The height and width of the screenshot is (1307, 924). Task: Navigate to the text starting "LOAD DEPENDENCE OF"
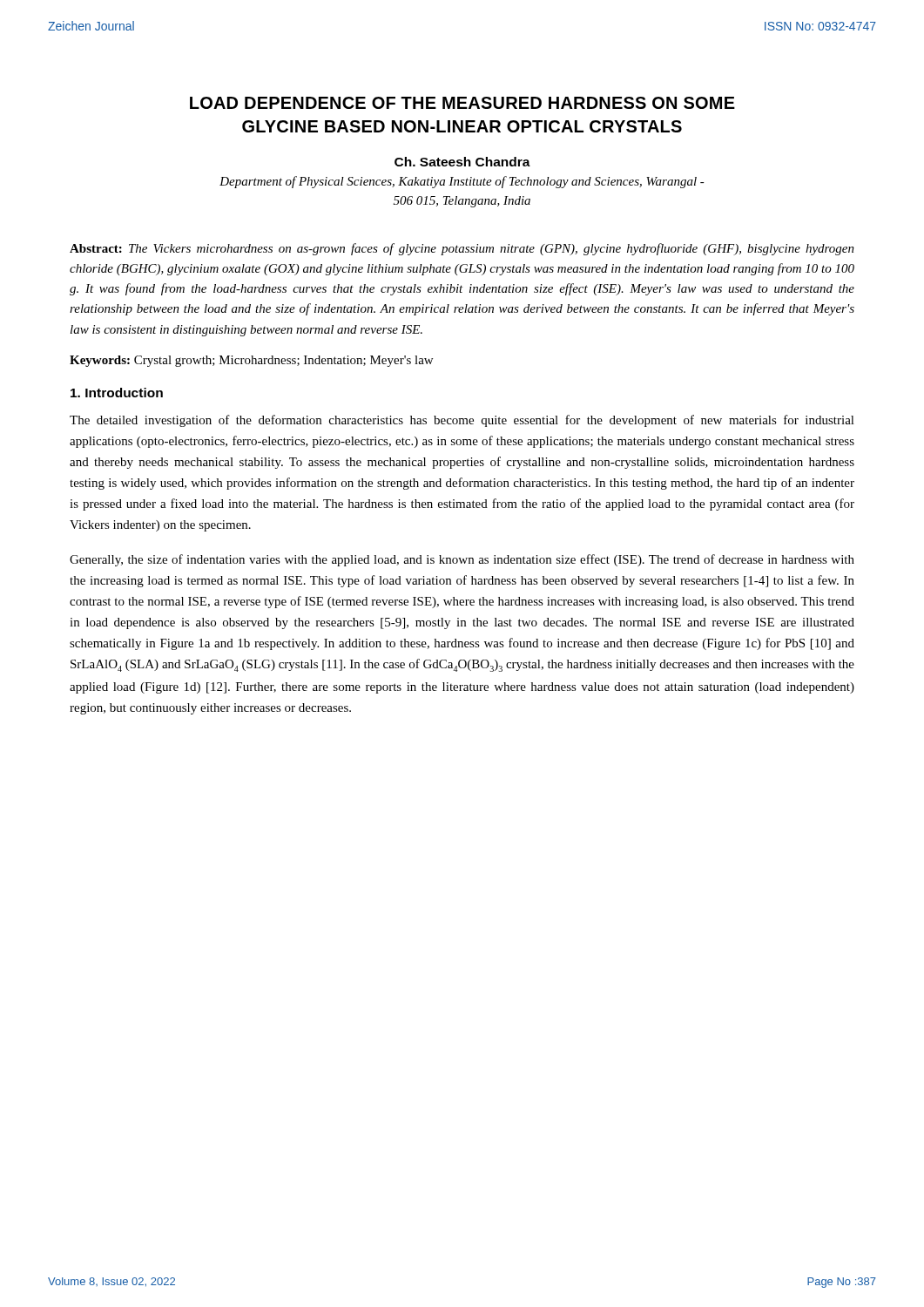[x=462, y=115]
